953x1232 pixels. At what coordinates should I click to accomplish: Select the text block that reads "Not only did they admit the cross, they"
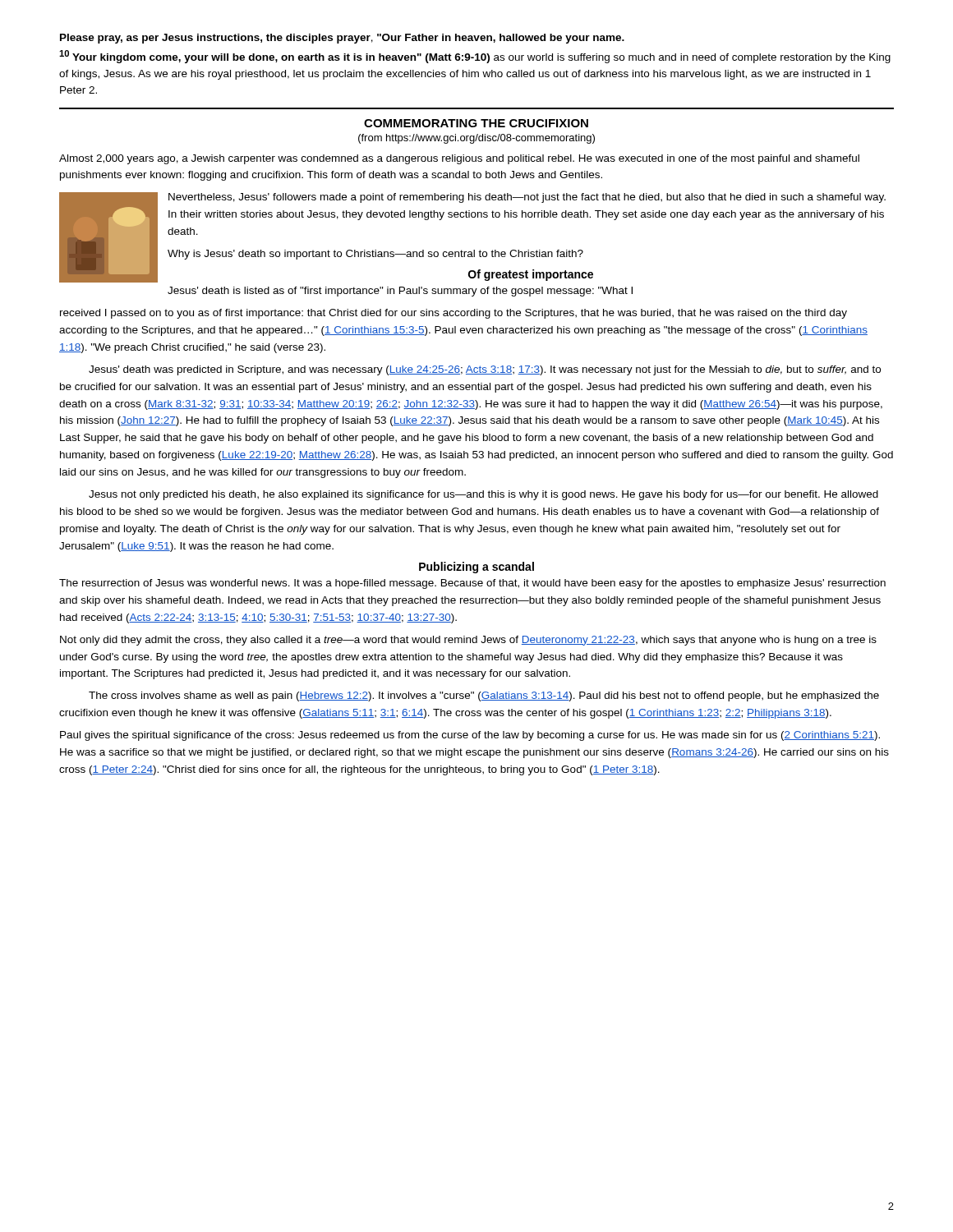468,656
